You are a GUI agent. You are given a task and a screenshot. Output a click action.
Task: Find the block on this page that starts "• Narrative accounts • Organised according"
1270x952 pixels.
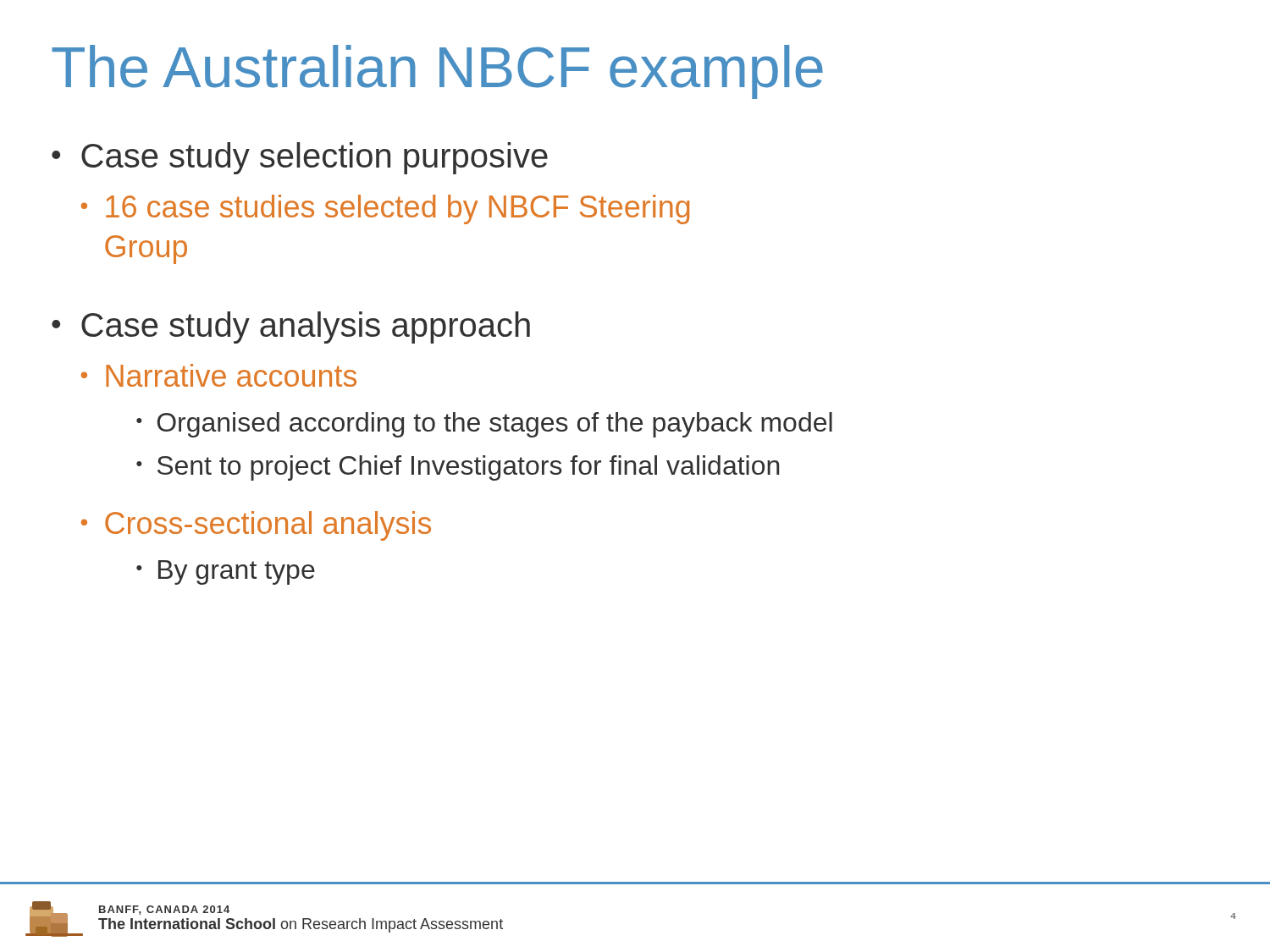click(457, 425)
